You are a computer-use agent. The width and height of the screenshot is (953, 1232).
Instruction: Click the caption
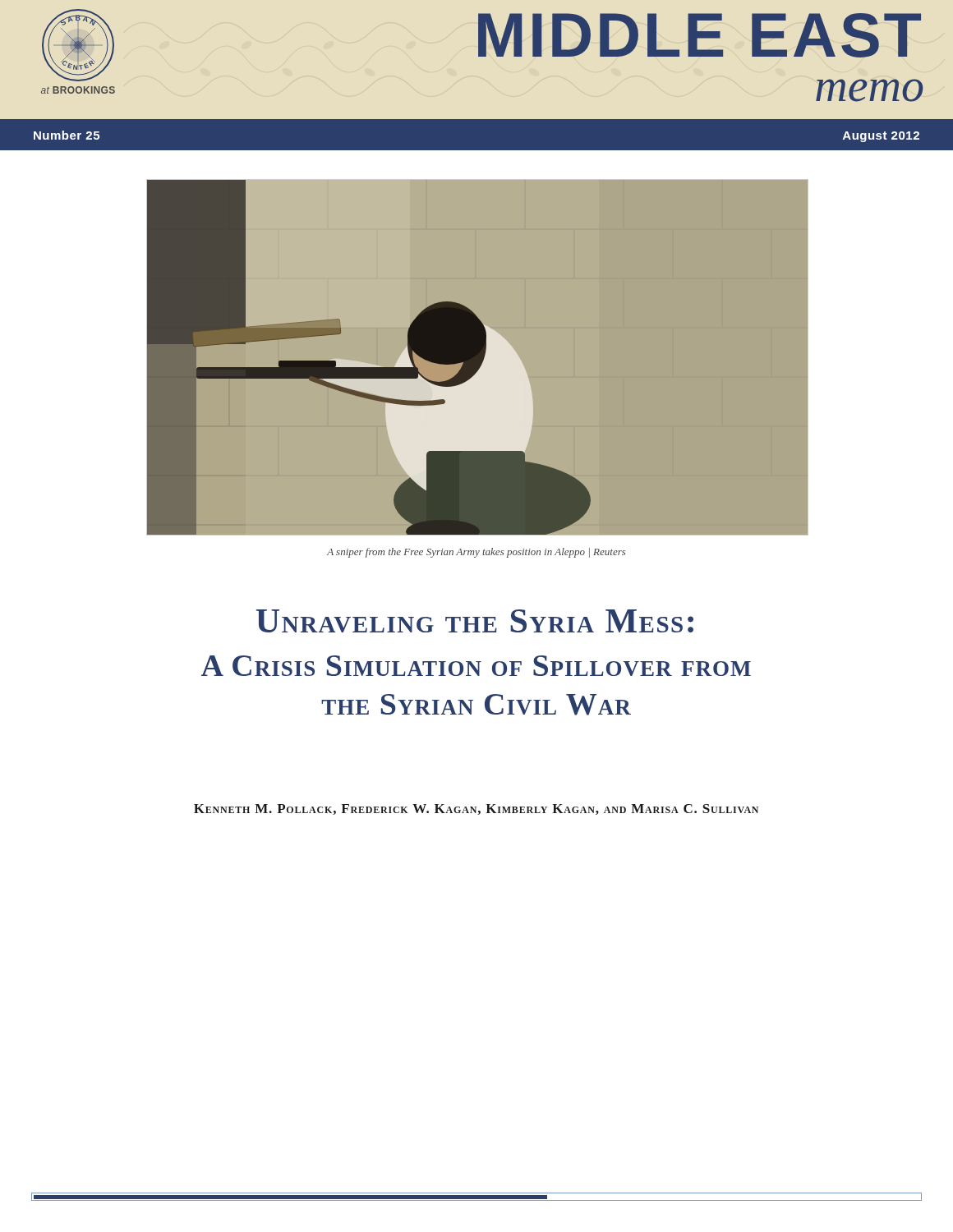point(476,552)
